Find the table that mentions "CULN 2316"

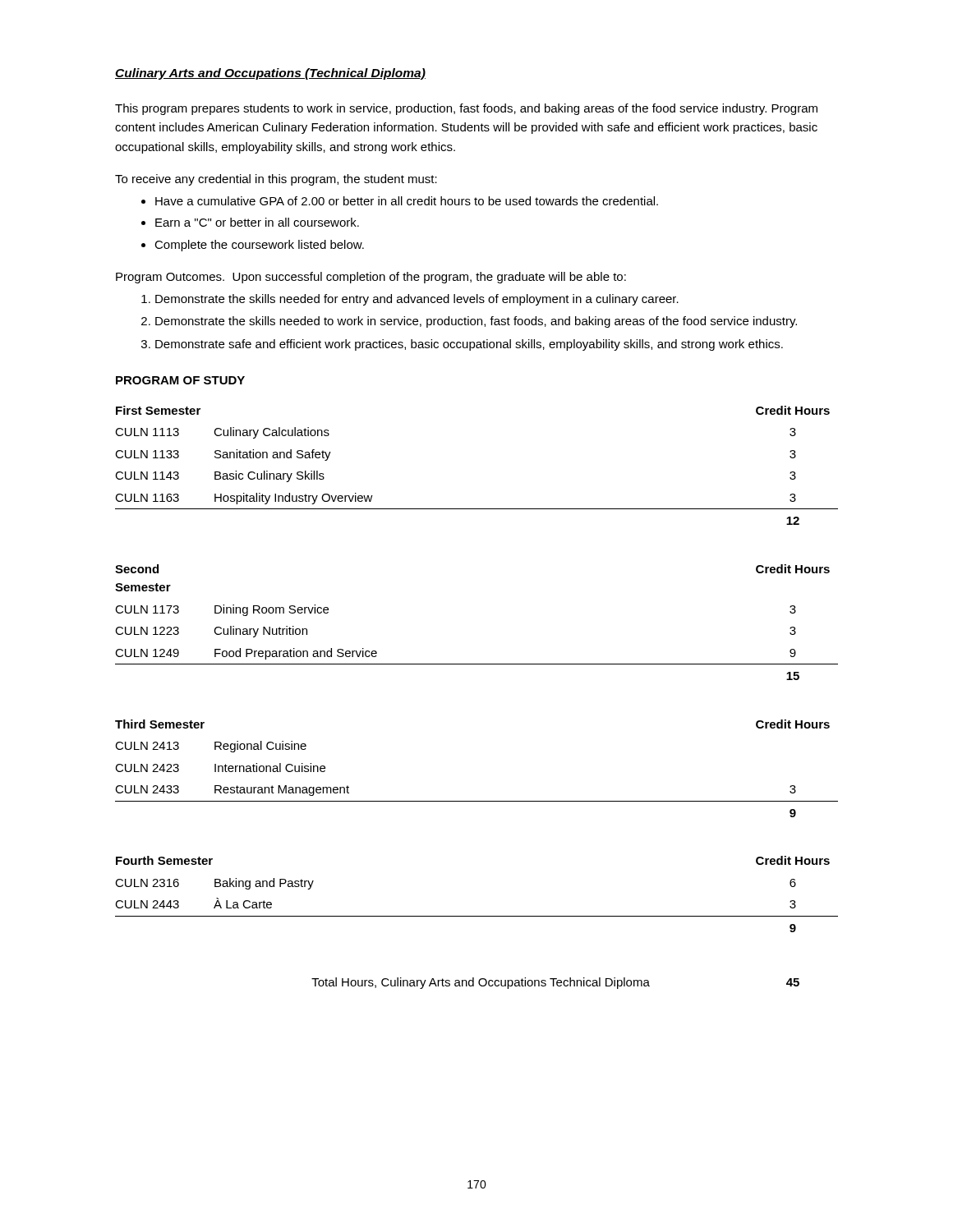(476, 895)
